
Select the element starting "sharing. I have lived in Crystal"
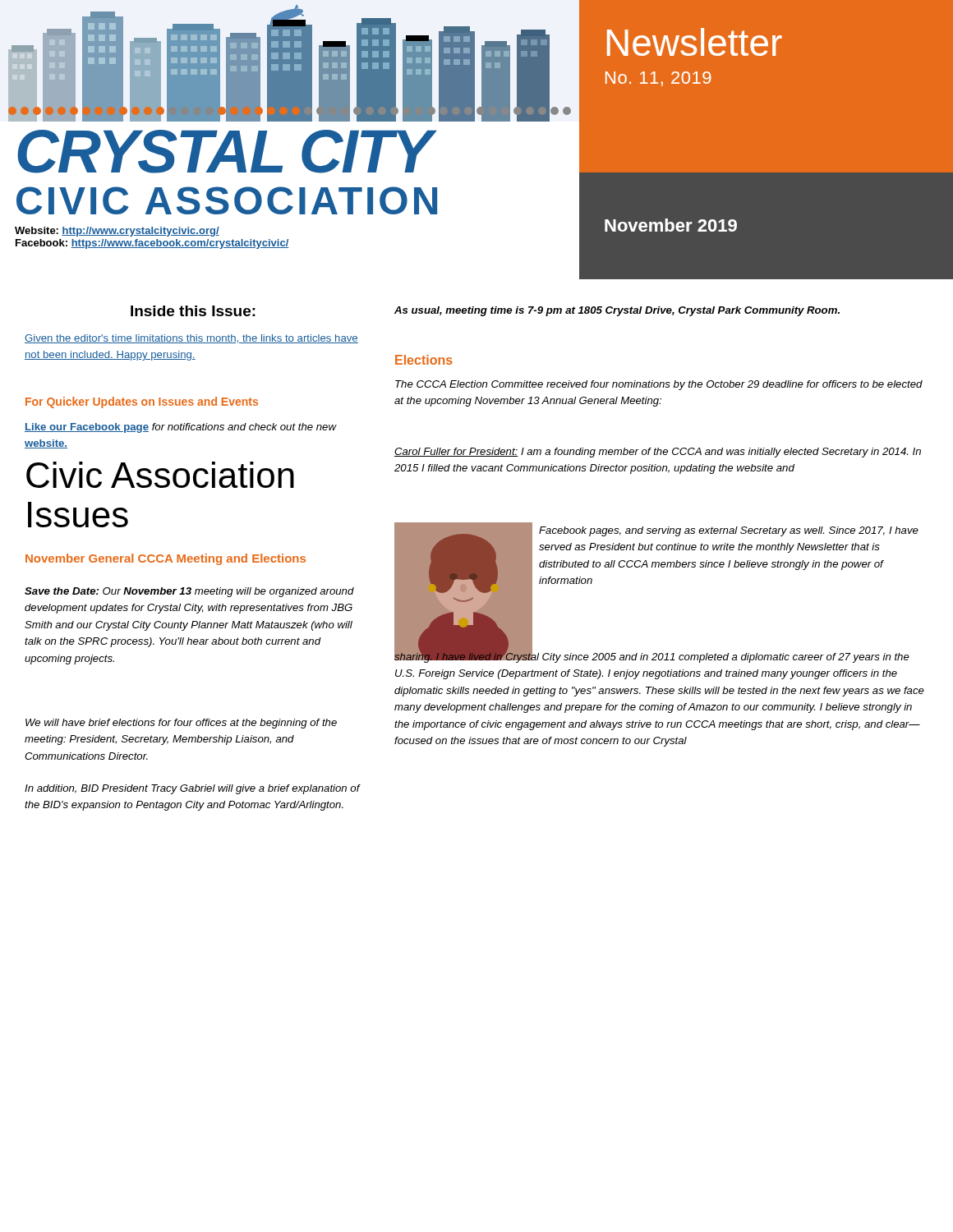click(x=659, y=699)
